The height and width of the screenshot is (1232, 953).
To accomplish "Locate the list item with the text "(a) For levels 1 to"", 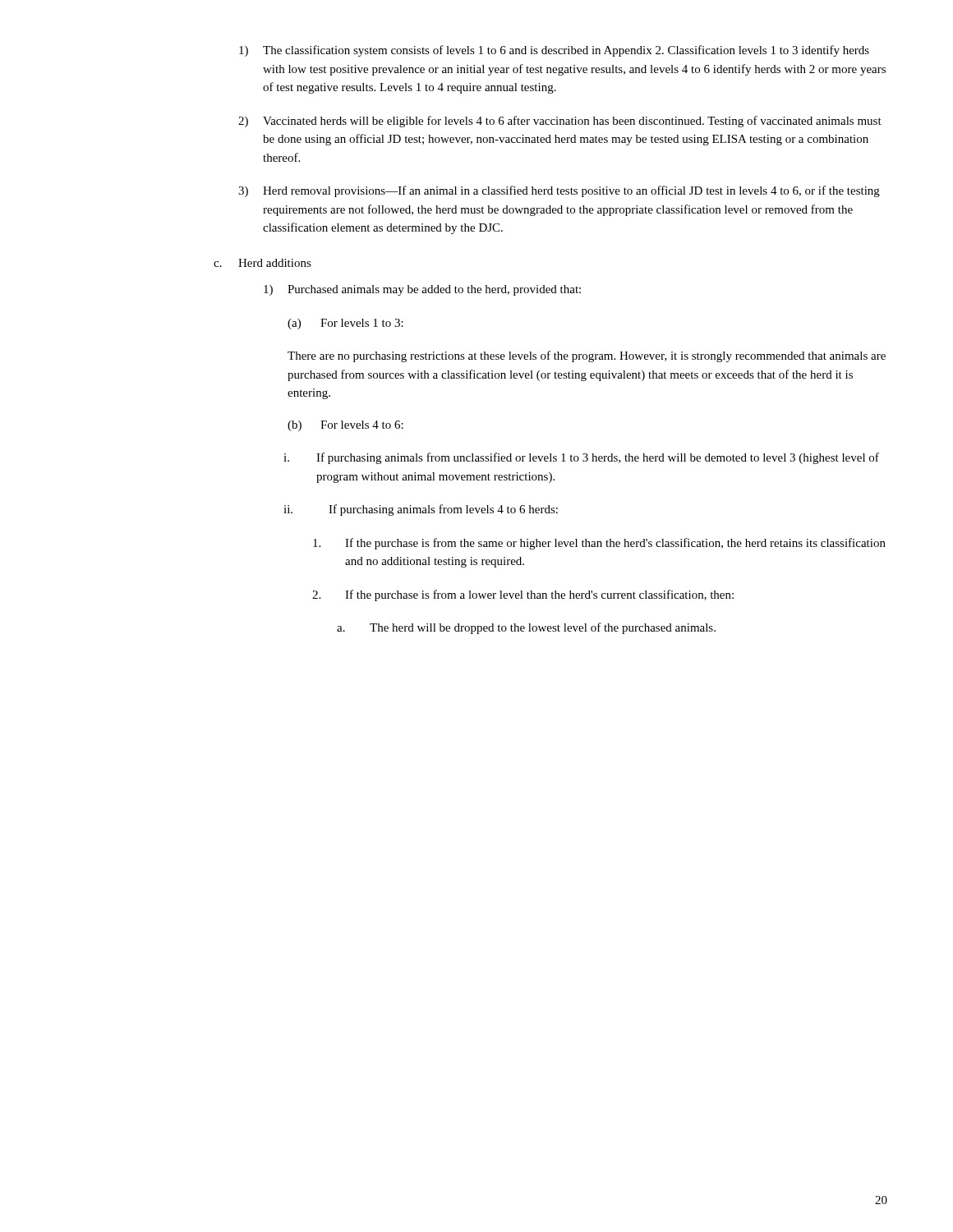I will click(x=345, y=324).
